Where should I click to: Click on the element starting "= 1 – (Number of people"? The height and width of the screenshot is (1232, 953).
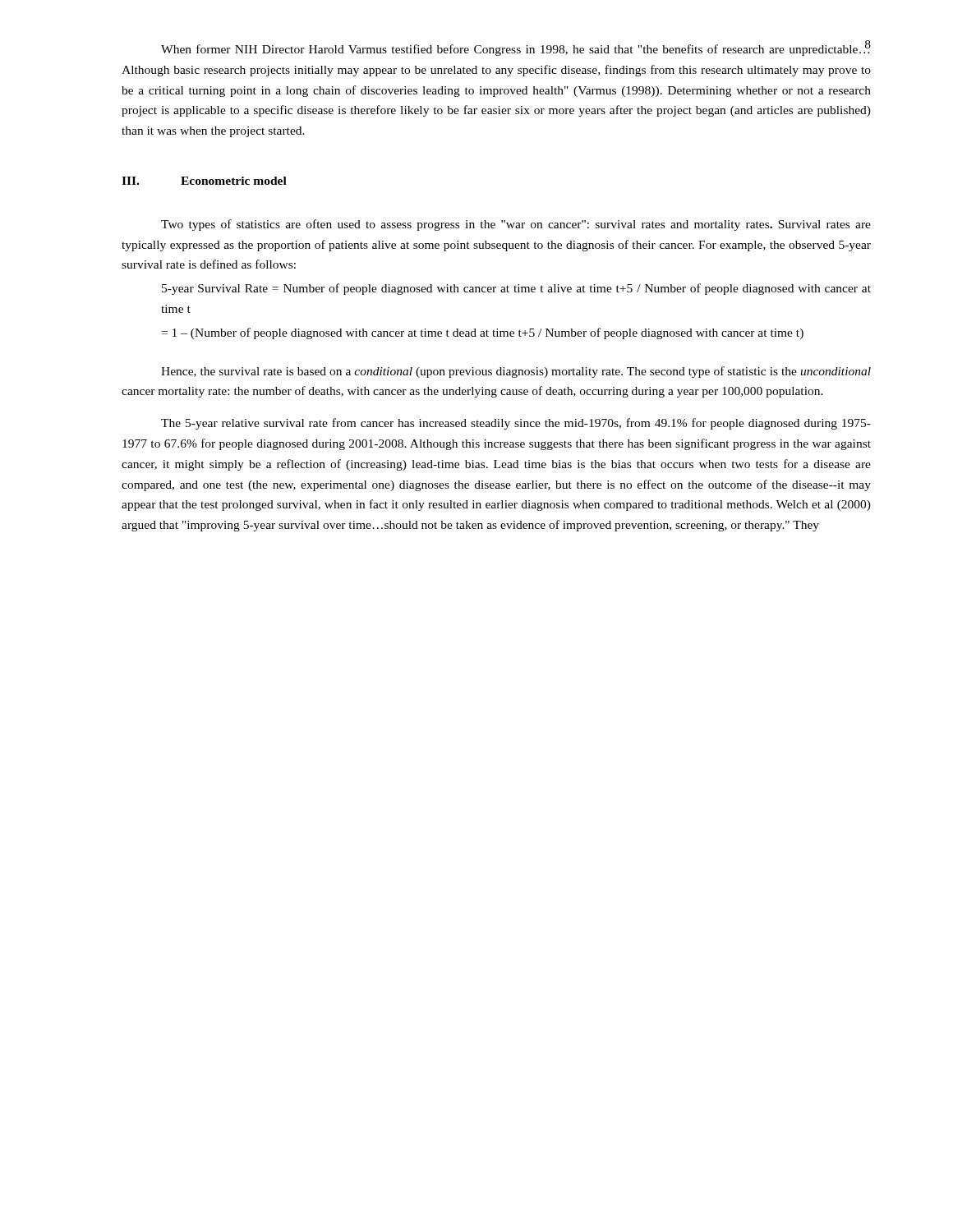click(x=516, y=333)
